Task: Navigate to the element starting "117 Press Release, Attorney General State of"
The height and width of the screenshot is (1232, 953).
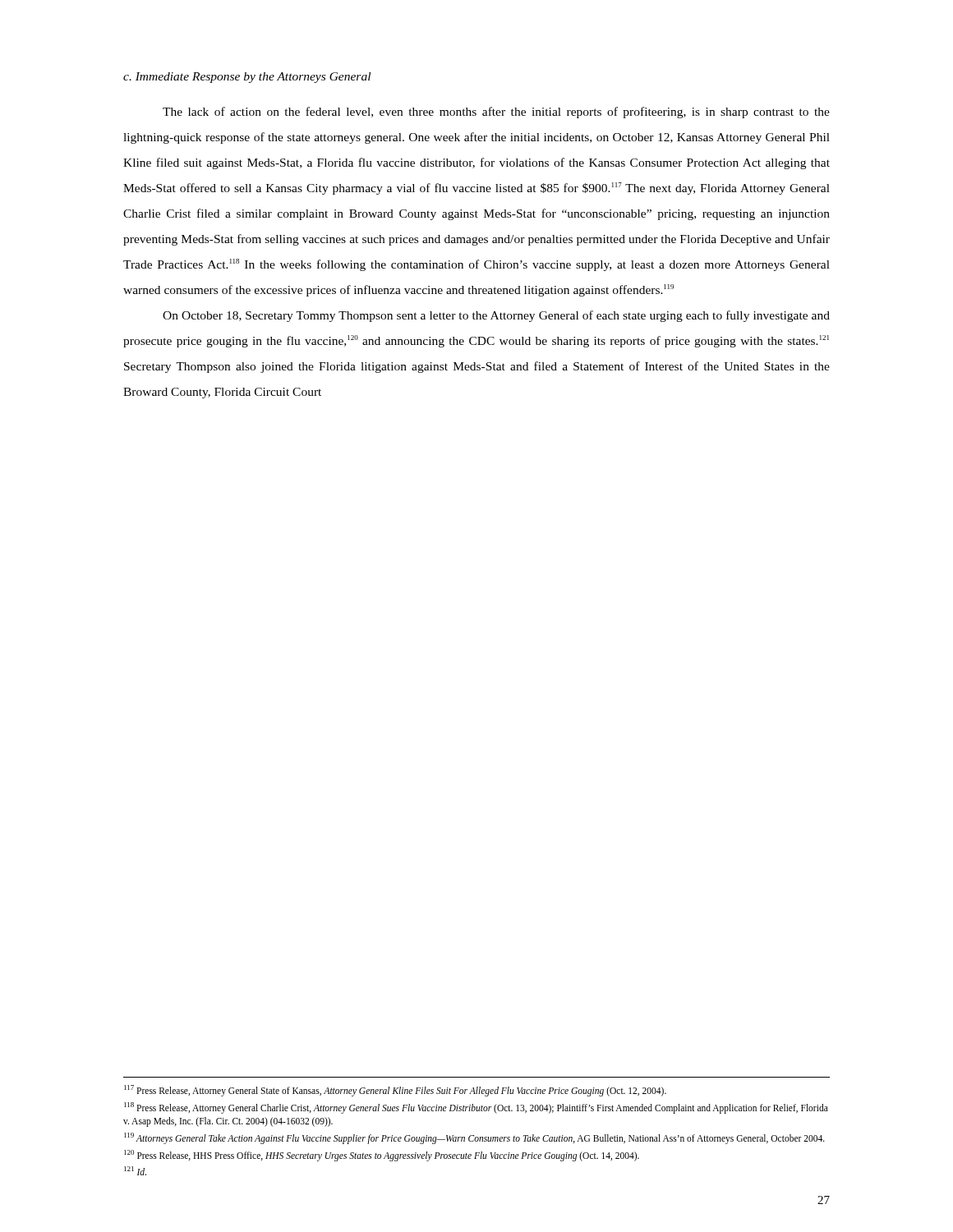Action: pyautogui.click(x=395, y=1090)
